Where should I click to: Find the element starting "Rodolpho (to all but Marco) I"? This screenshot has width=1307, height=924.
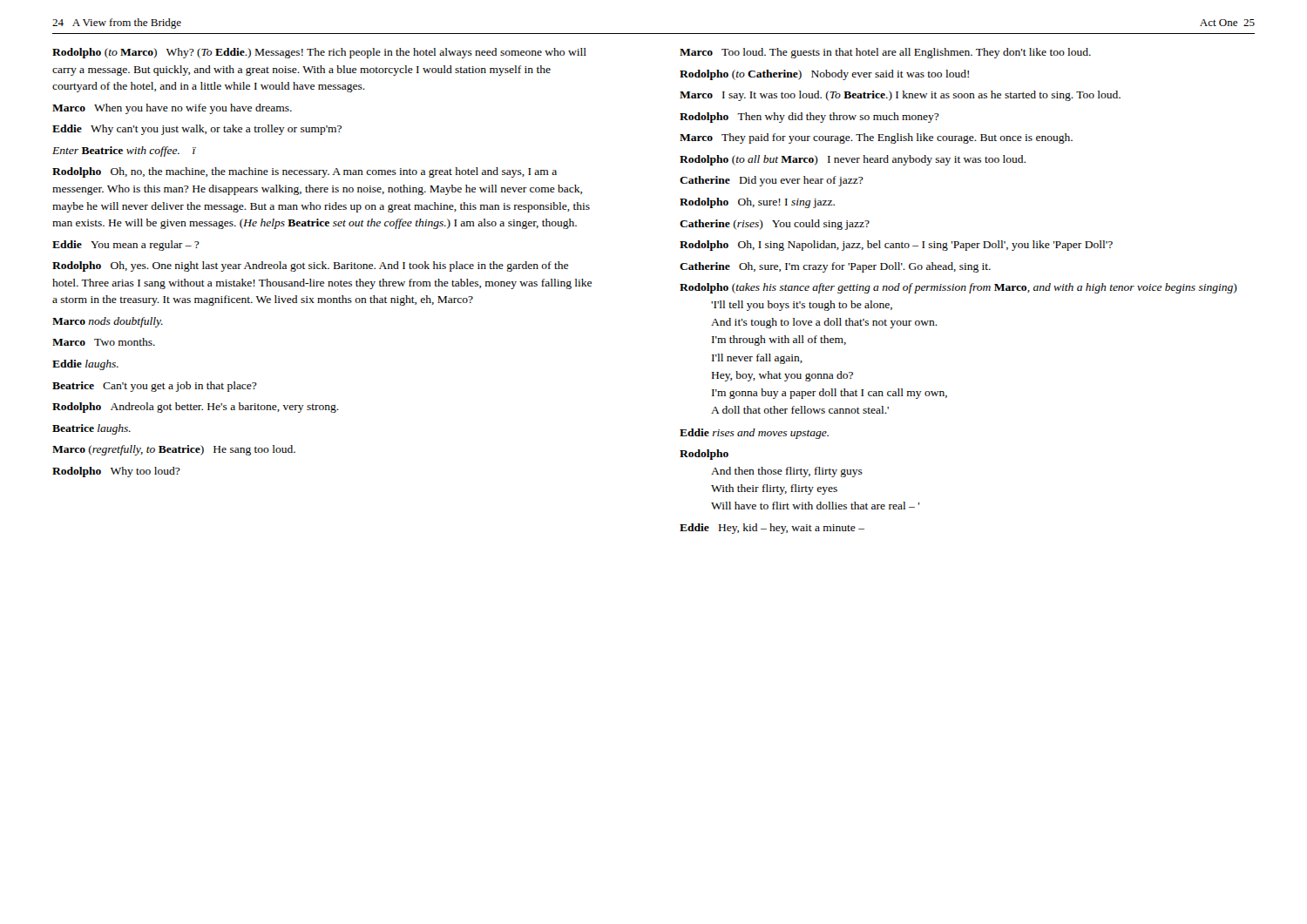(853, 159)
